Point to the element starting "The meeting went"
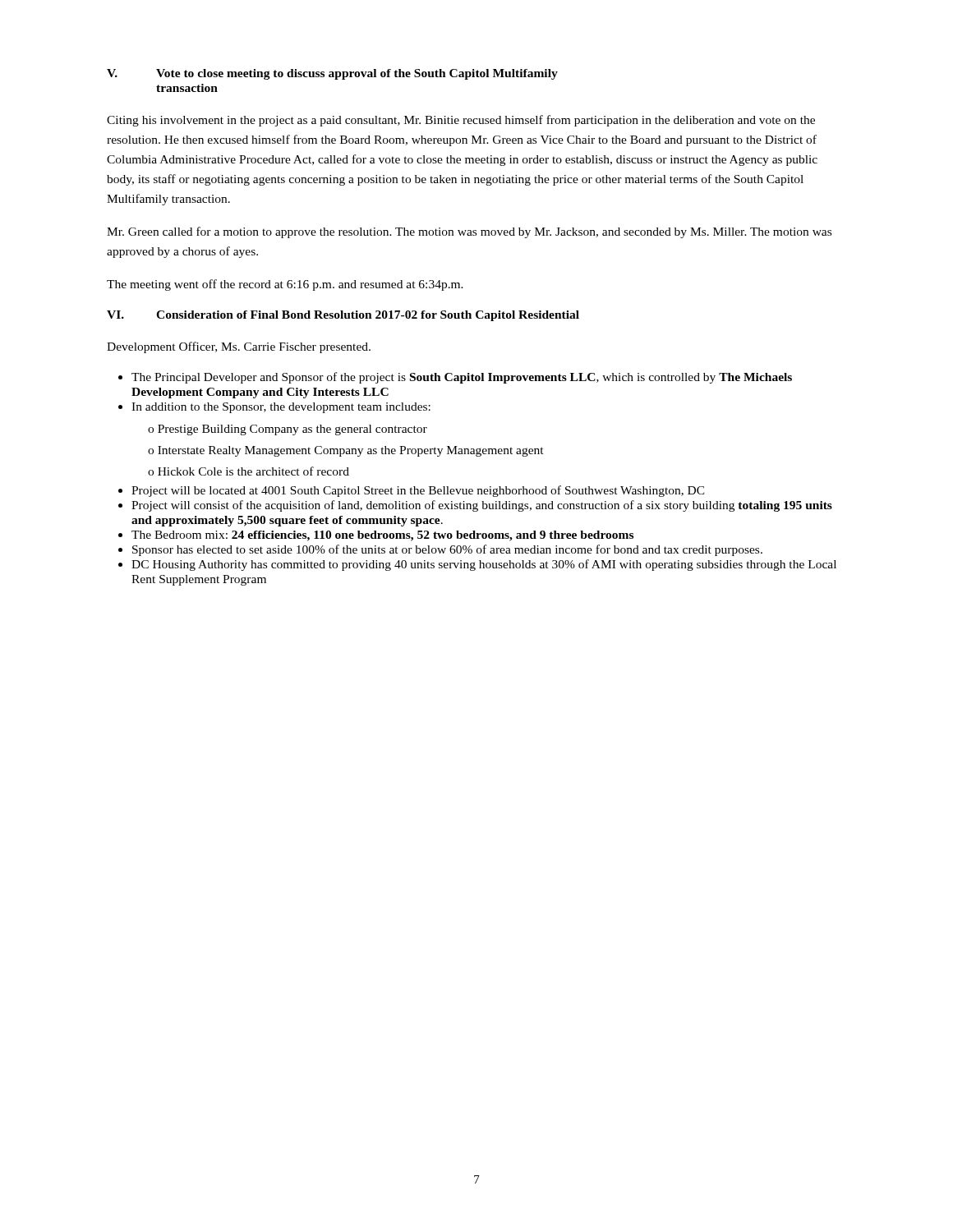This screenshot has width=953, height=1232. coord(285,284)
